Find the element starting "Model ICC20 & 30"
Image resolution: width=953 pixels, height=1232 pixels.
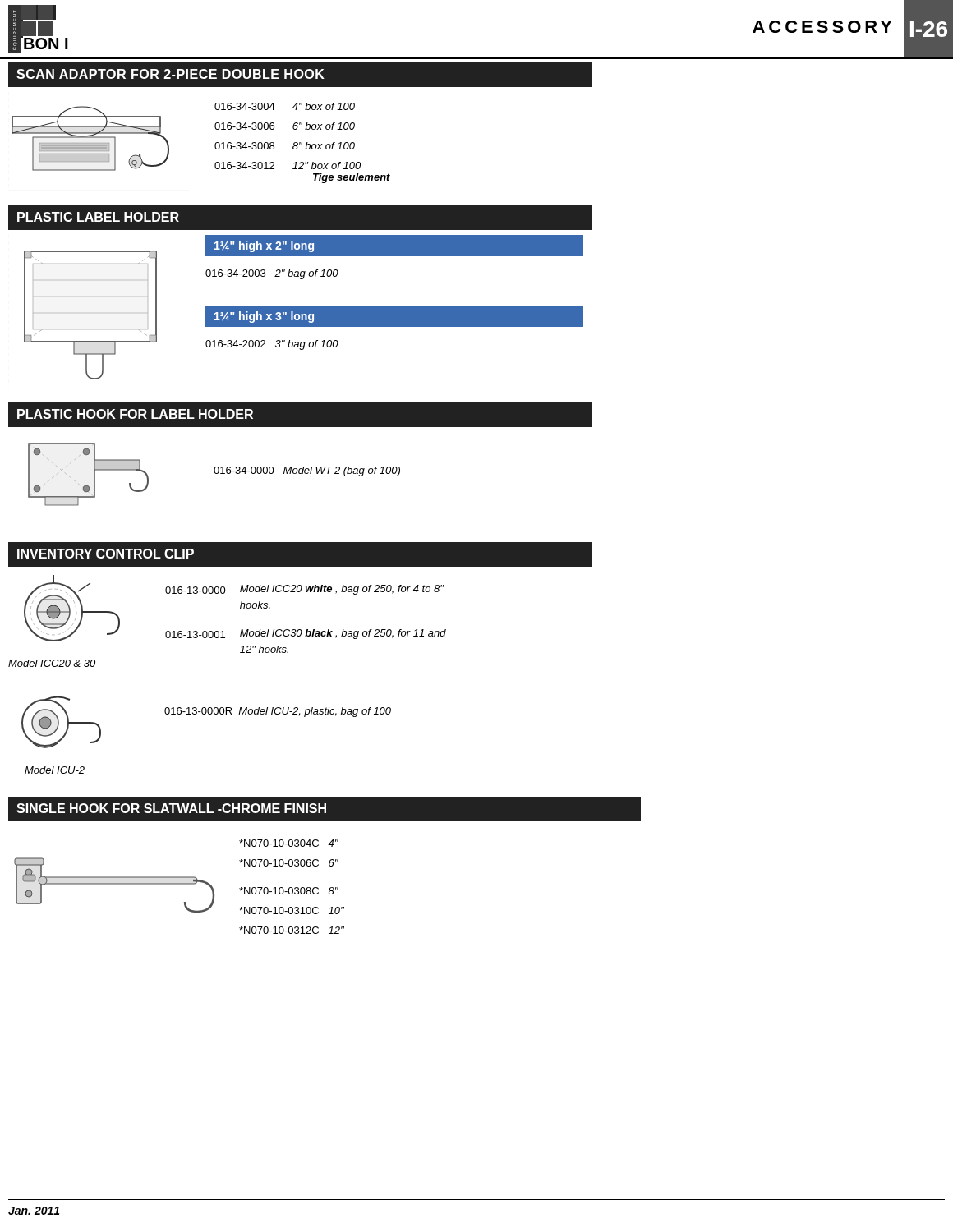[52, 663]
